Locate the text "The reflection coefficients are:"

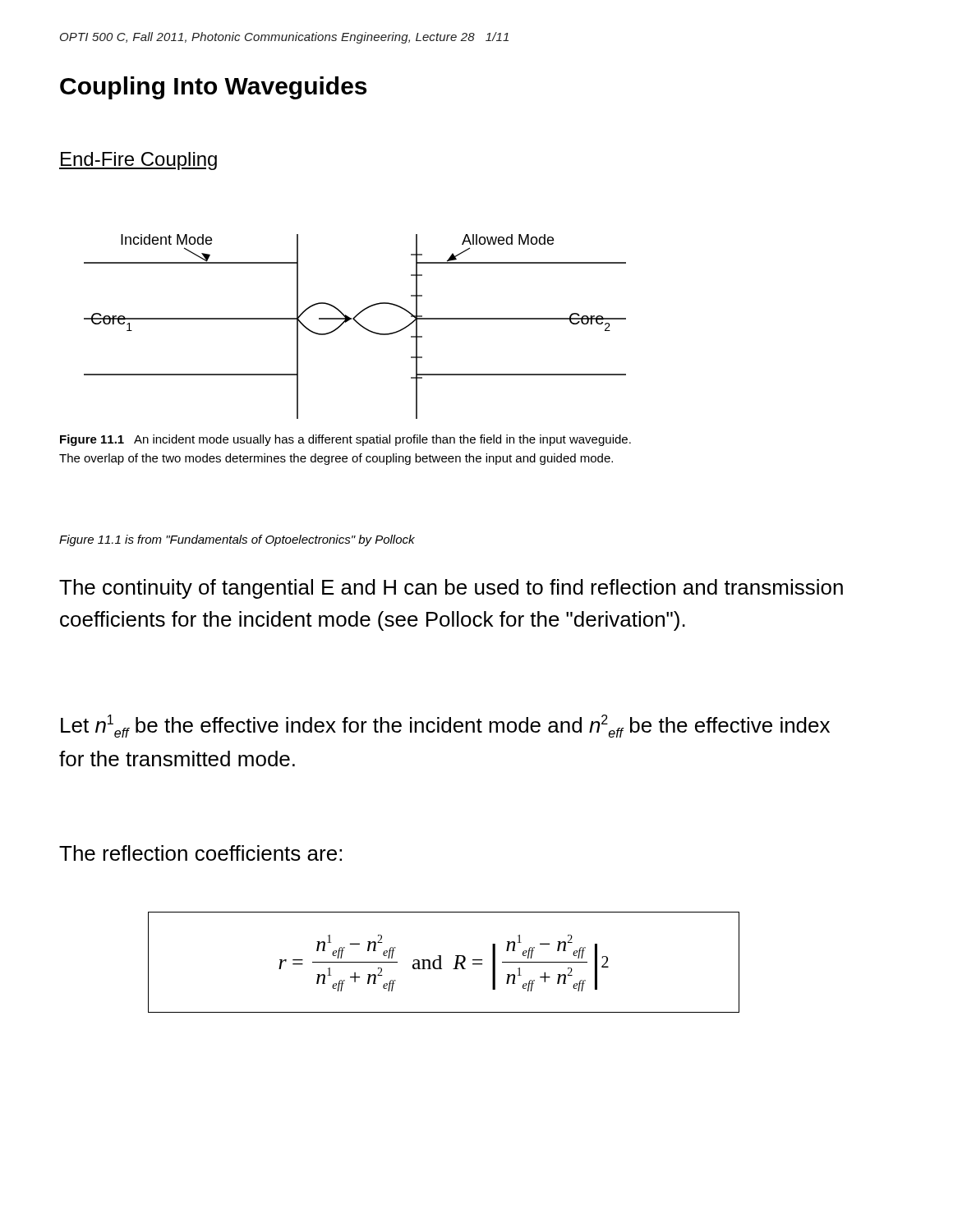coord(201,853)
